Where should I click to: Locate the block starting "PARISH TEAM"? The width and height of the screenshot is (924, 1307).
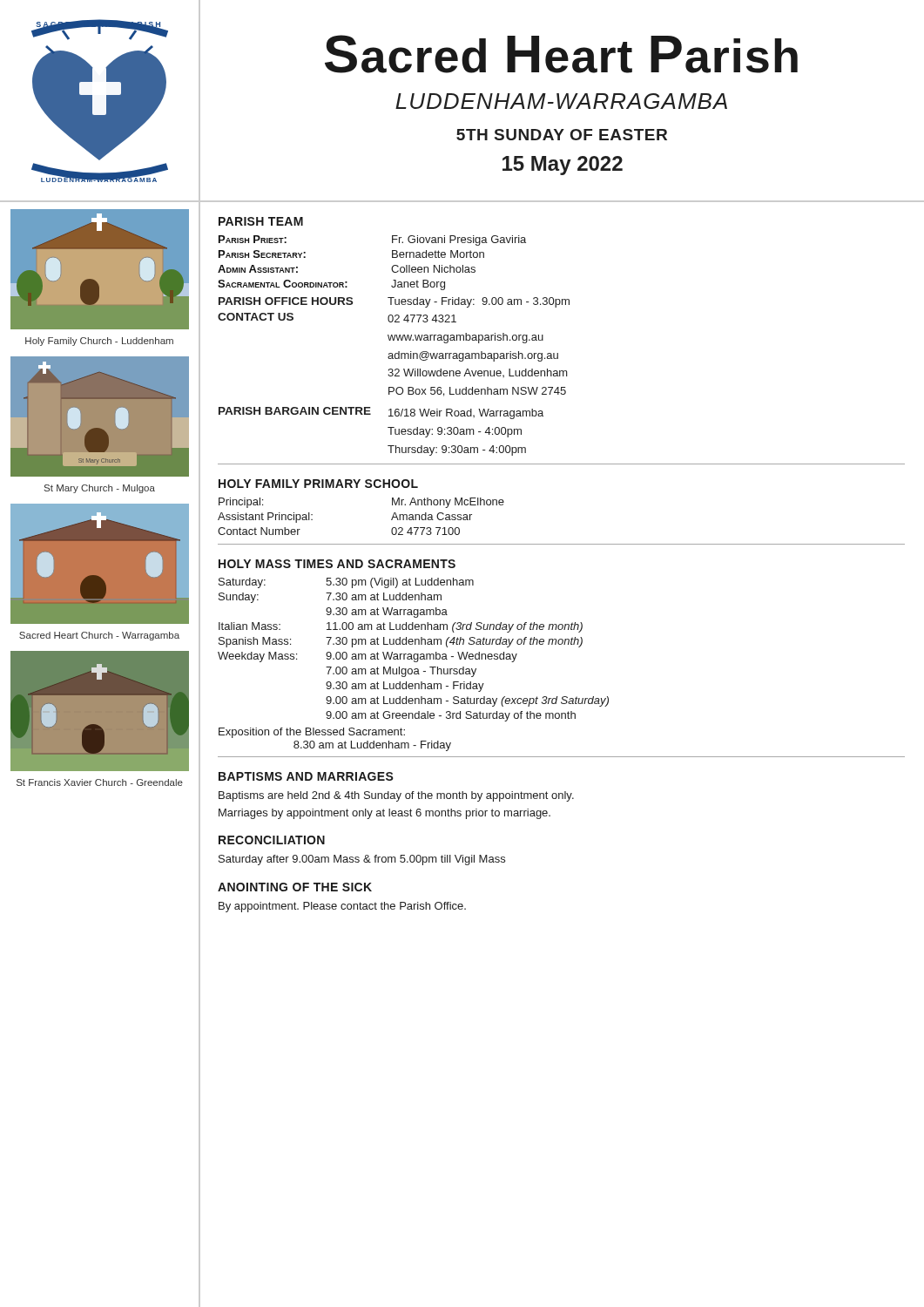coord(261,221)
